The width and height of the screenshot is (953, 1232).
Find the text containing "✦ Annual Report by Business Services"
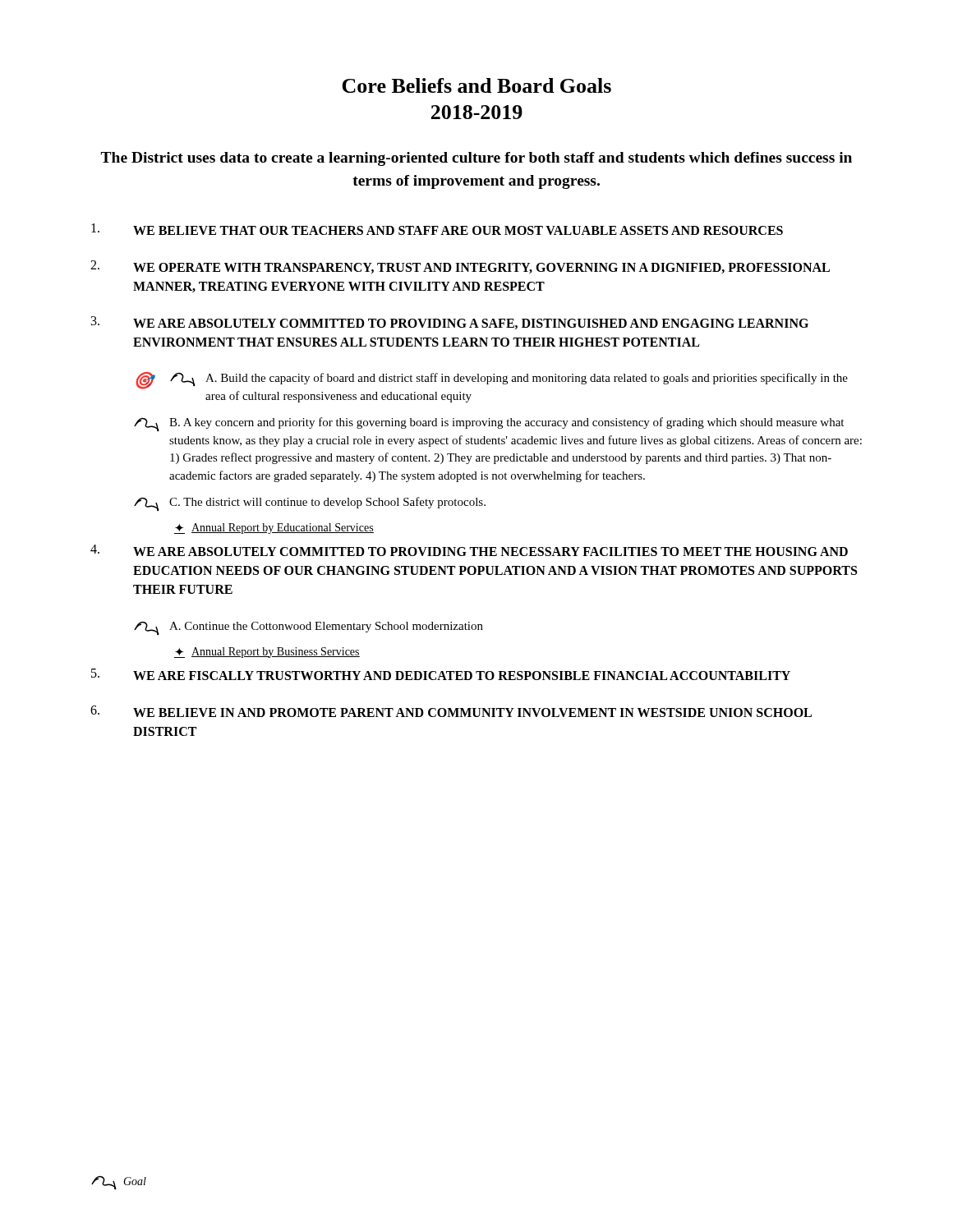click(267, 652)
